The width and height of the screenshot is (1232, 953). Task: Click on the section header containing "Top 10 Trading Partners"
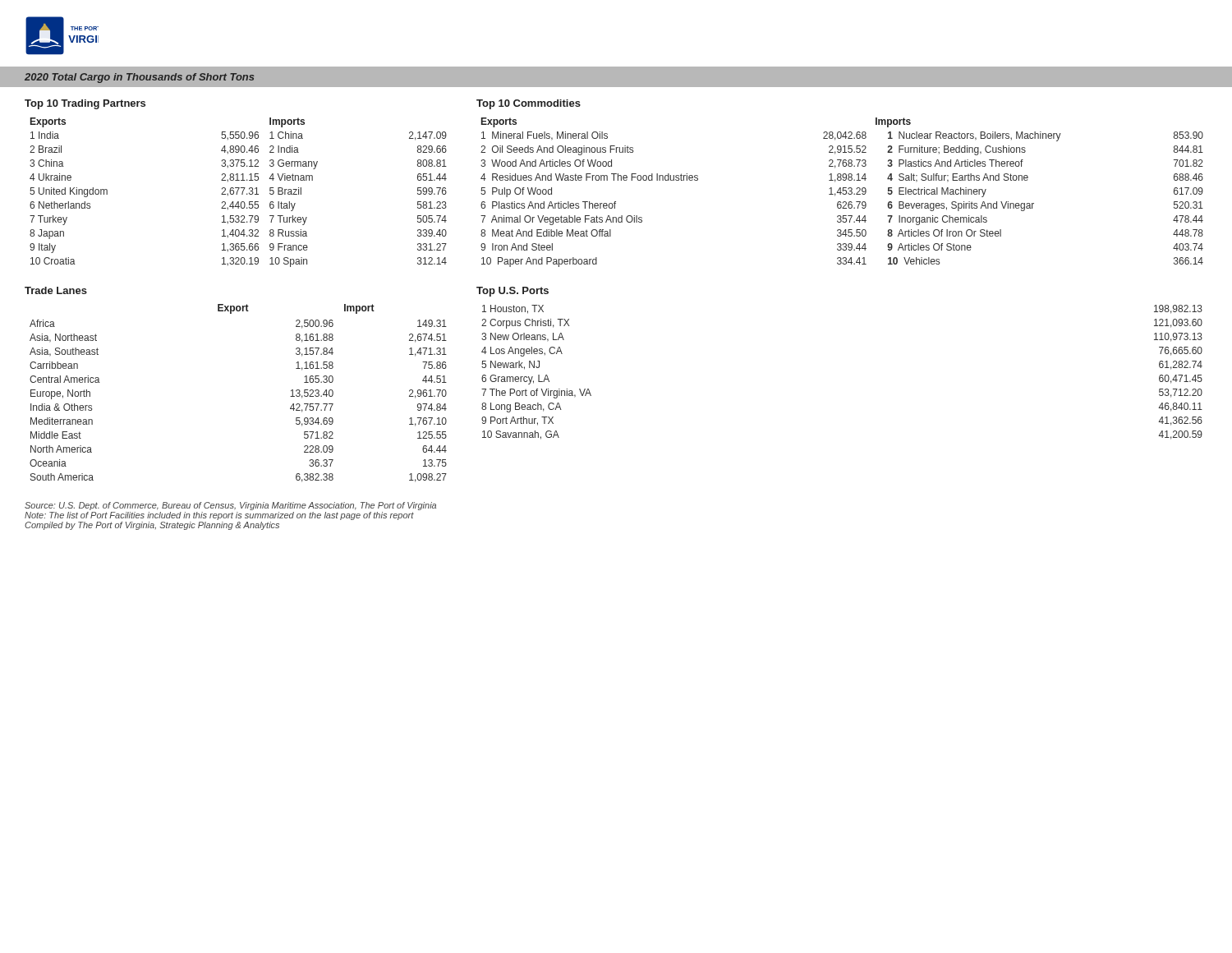pyautogui.click(x=85, y=103)
